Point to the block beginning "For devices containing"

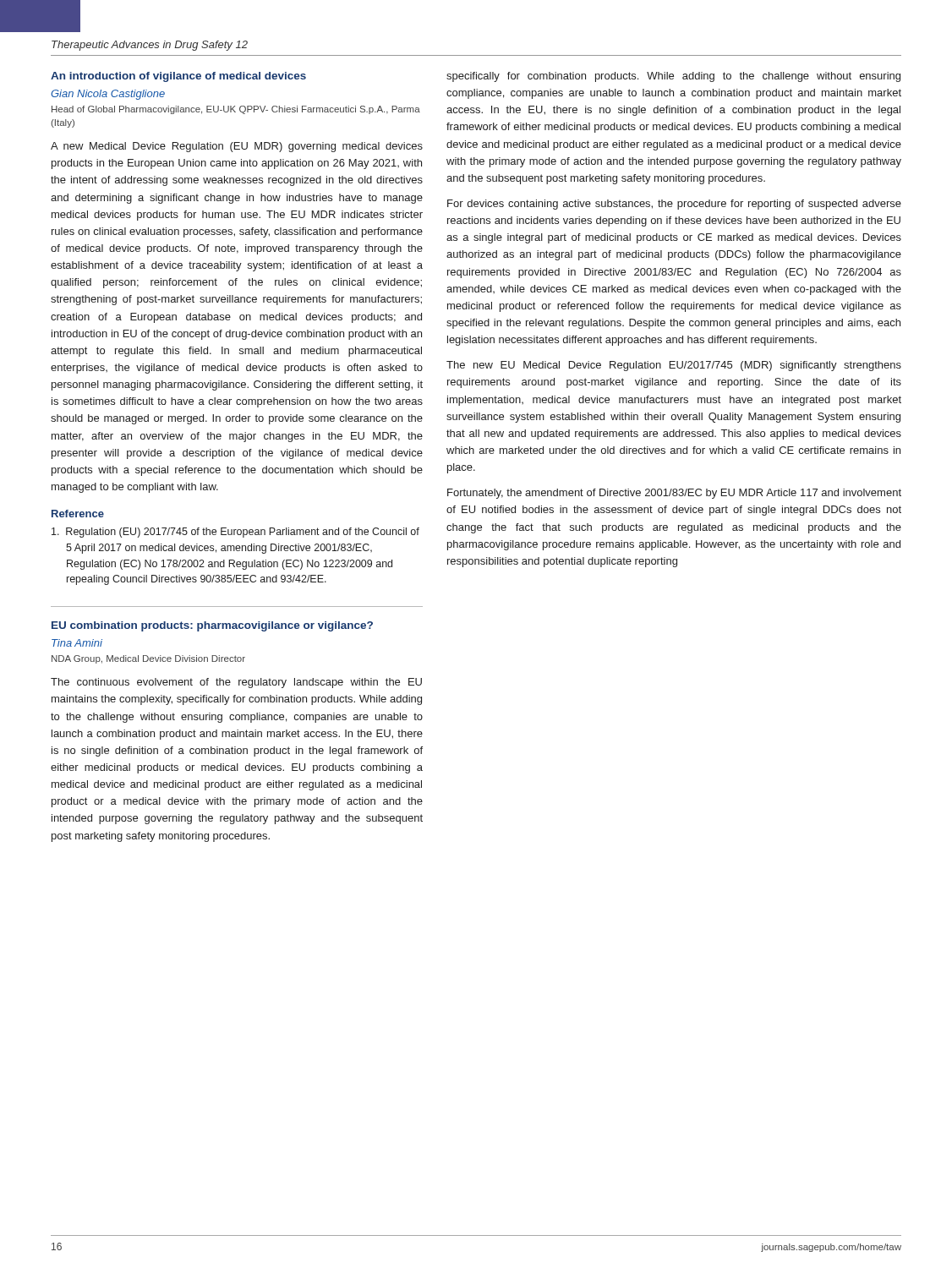click(x=674, y=271)
